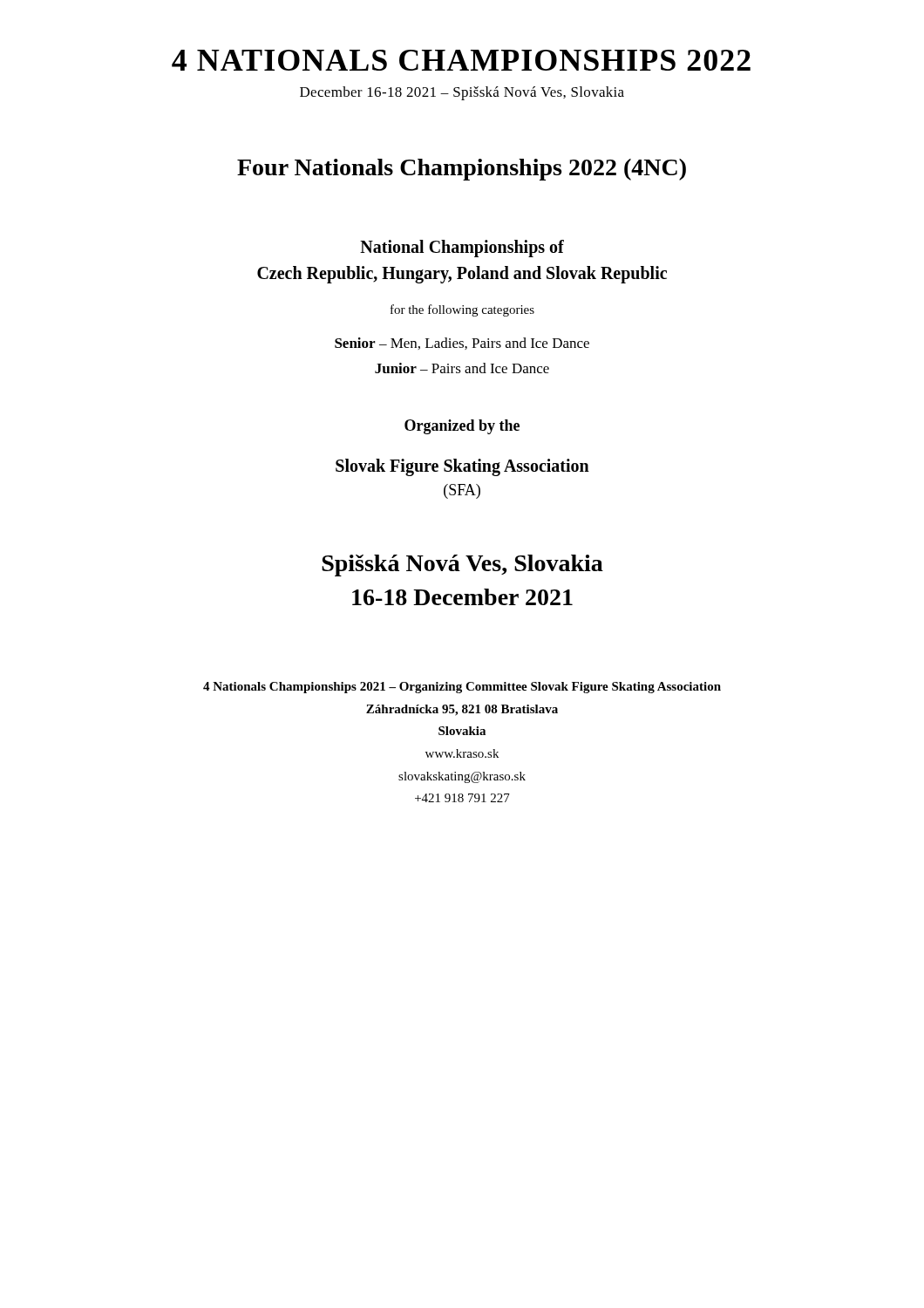
Task: Find the block starting "Spišská Nová Ves, Slovakia 16-18"
Action: (462, 580)
